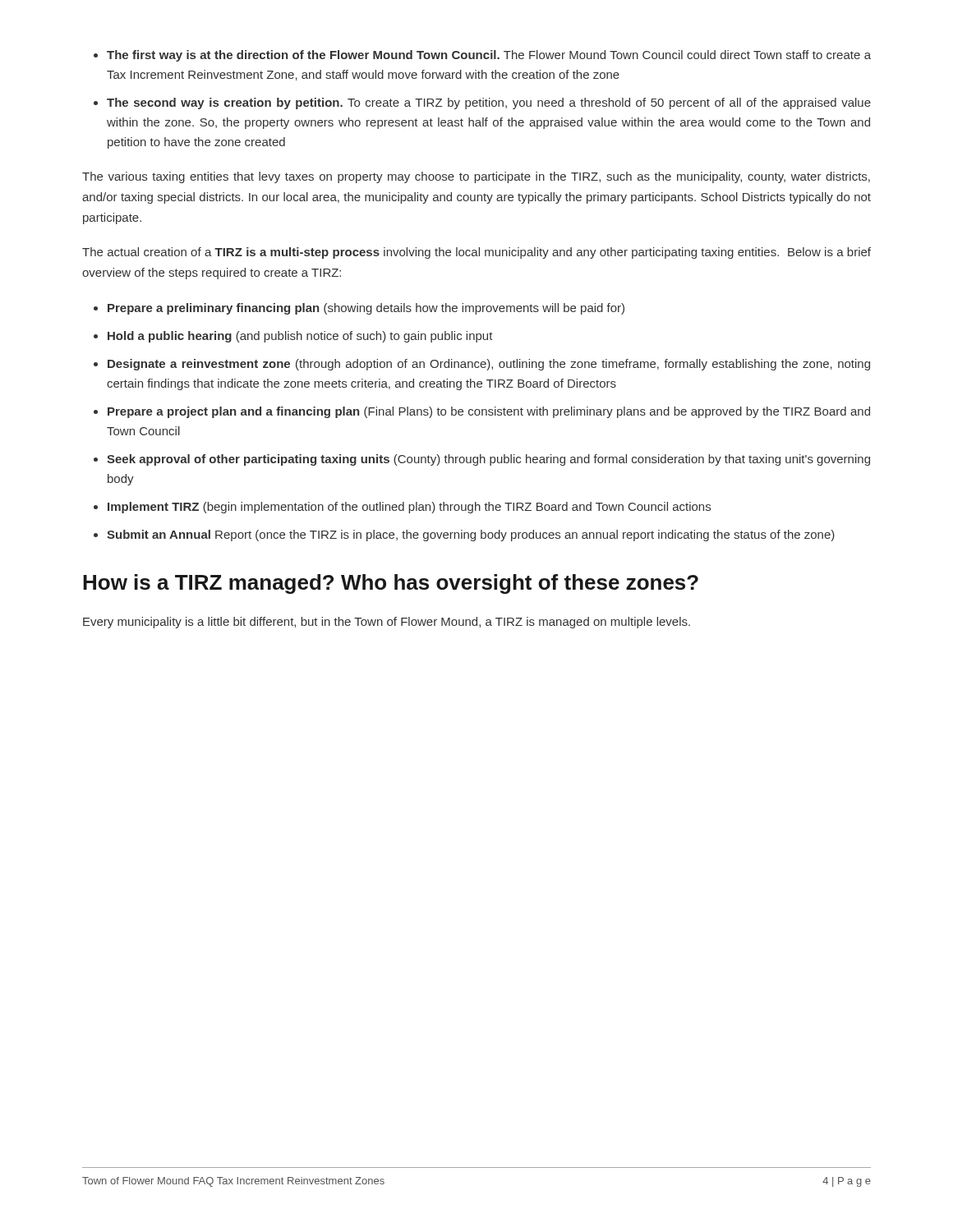Click on the text block that reads "The various taxing entities that"

point(476,197)
